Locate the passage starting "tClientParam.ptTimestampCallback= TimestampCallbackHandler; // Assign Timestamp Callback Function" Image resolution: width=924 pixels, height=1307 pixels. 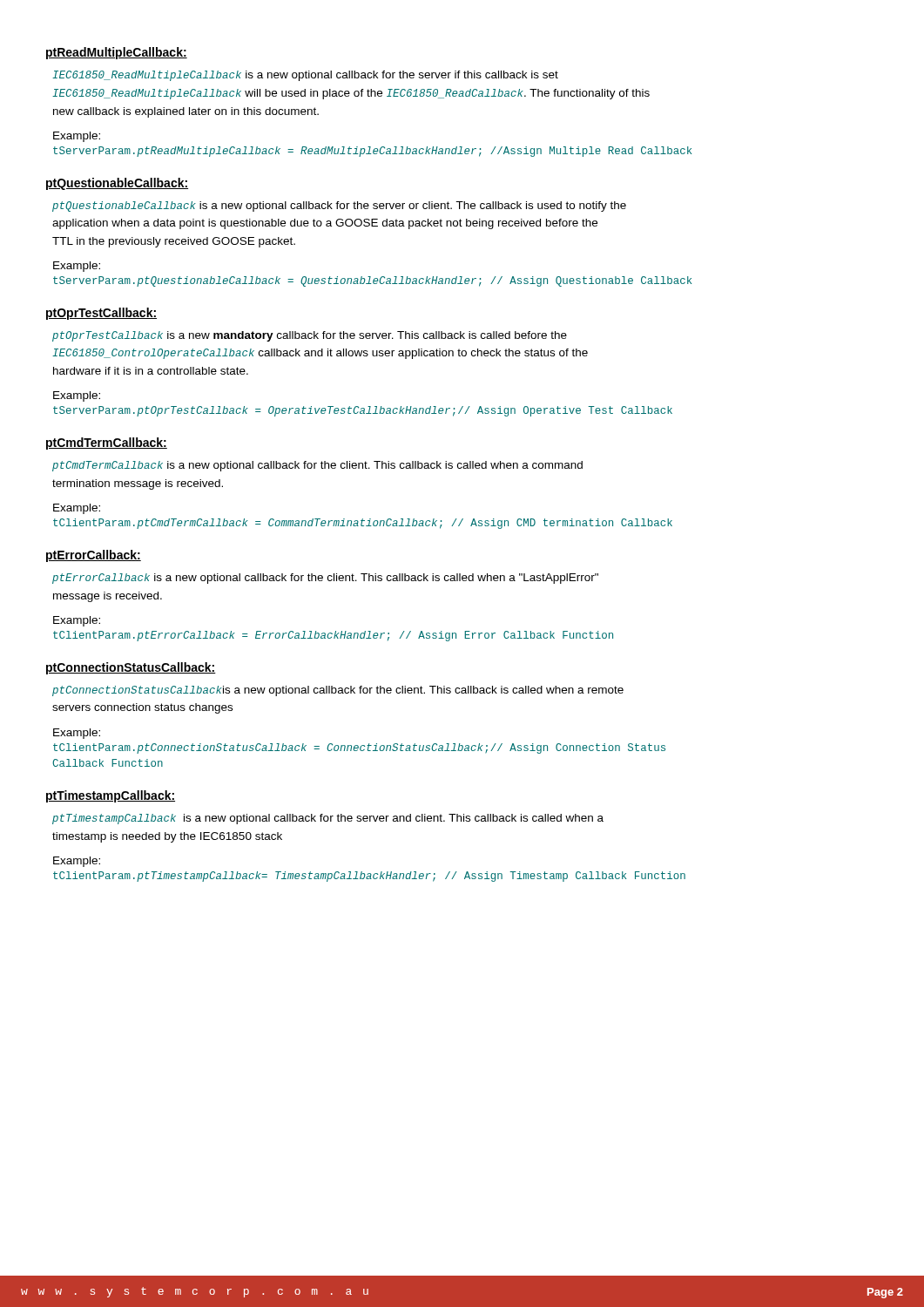click(369, 877)
